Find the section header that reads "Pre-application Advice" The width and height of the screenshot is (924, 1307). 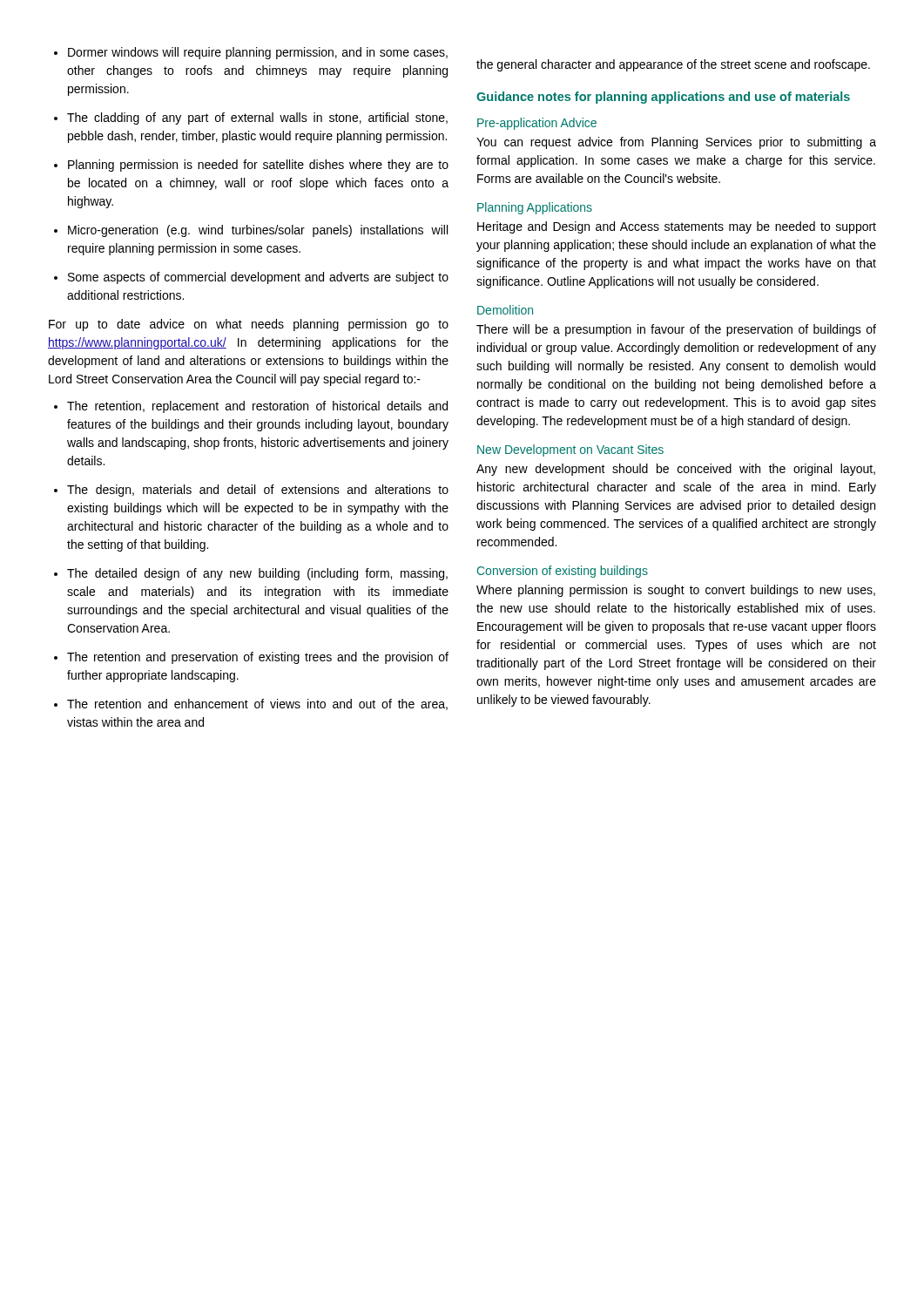pyautogui.click(x=537, y=124)
